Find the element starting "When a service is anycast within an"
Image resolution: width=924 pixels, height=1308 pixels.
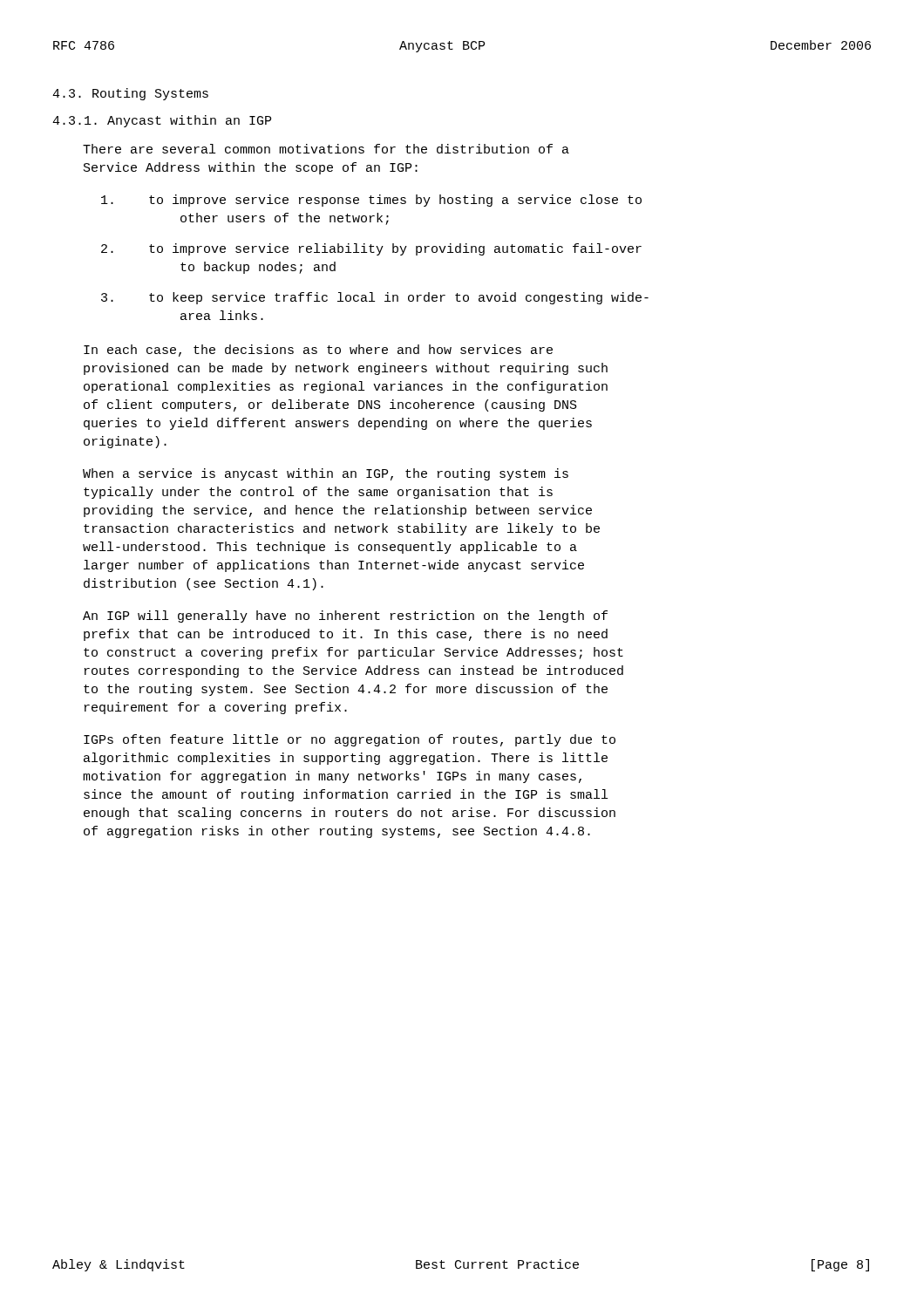tap(342, 530)
